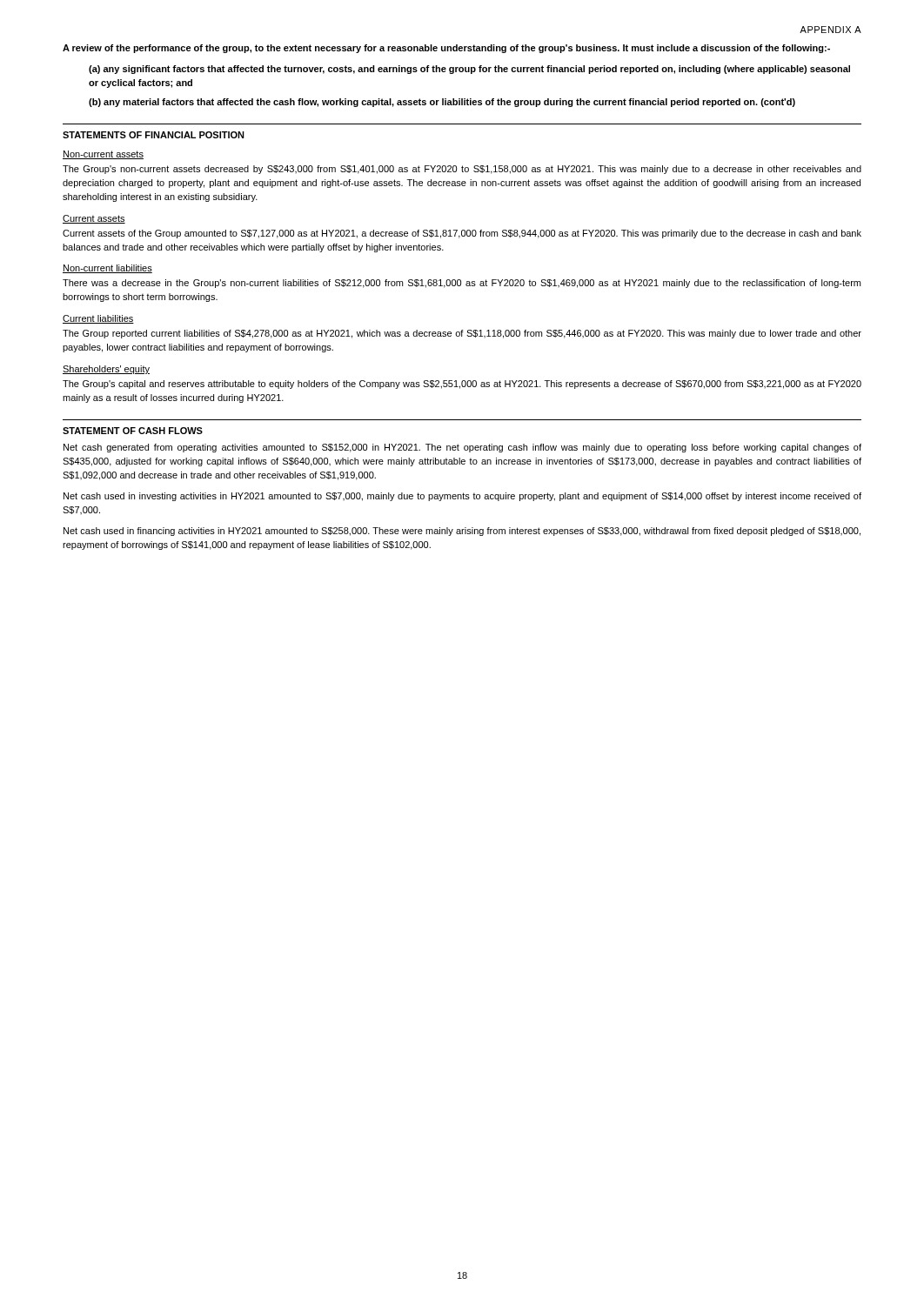Find "Non-current liabilities" on this page

(107, 268)
